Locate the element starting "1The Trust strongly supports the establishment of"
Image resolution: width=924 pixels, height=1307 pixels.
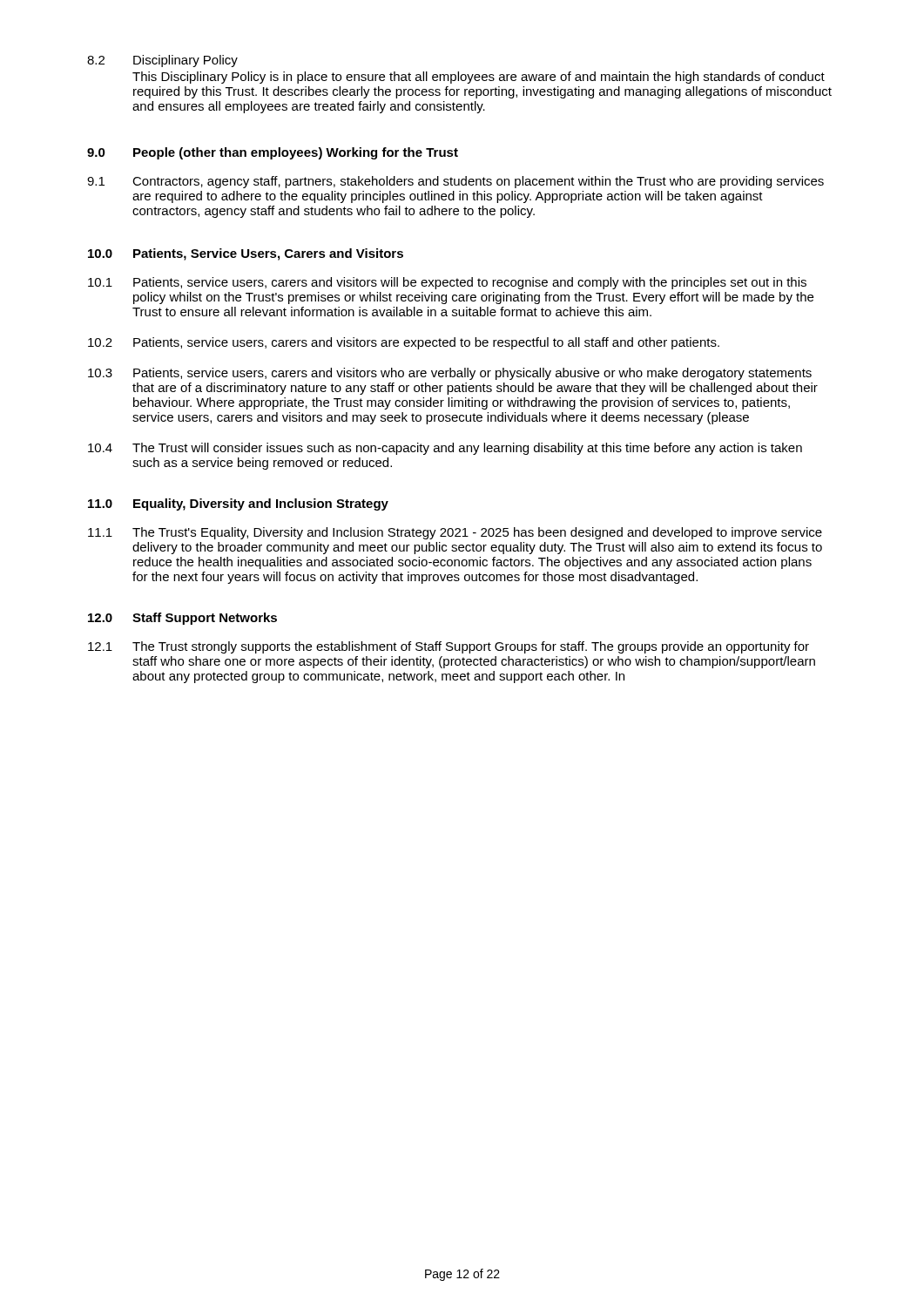coord(459,661)
